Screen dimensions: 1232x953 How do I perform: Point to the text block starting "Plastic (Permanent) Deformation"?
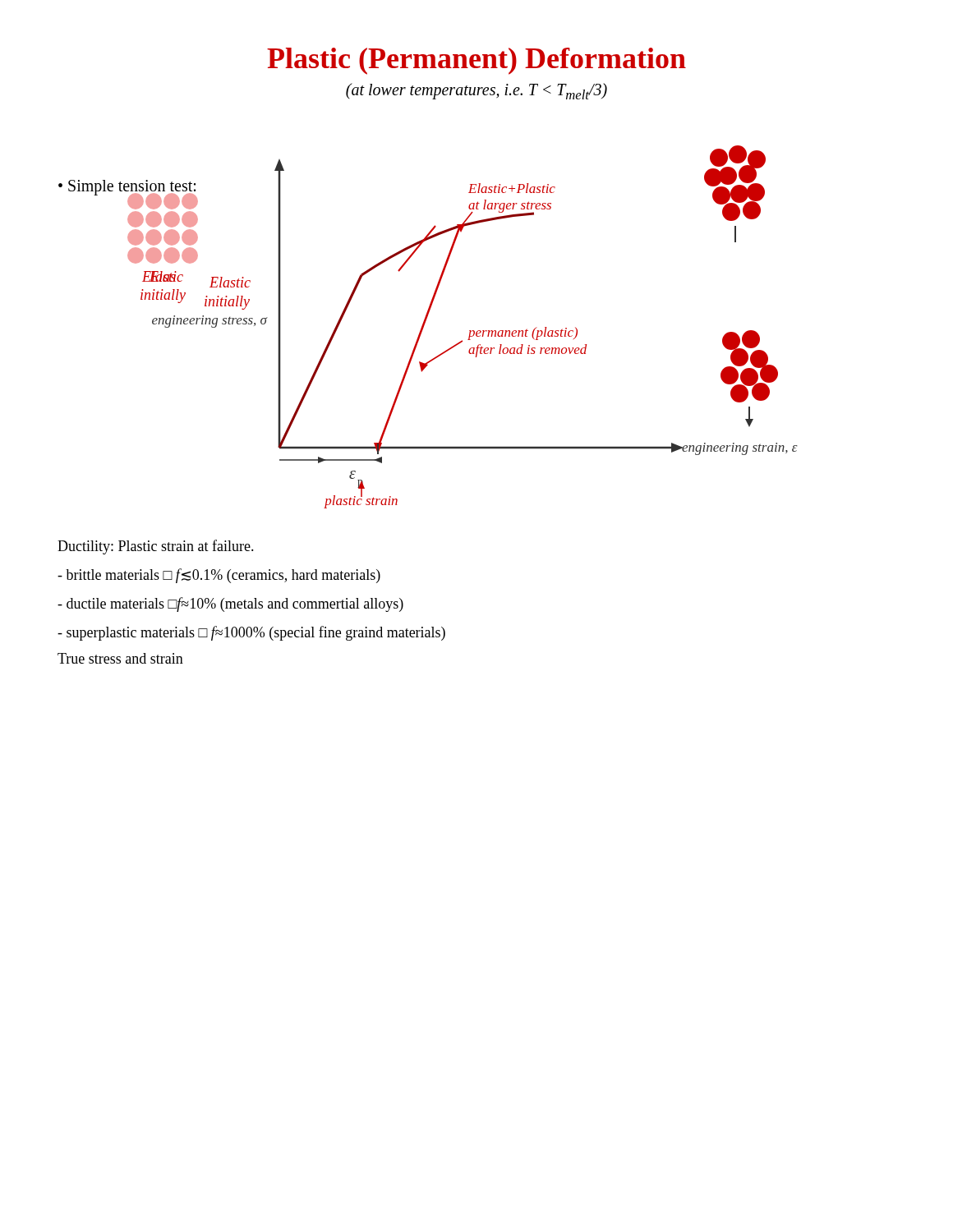coord(476,58)
